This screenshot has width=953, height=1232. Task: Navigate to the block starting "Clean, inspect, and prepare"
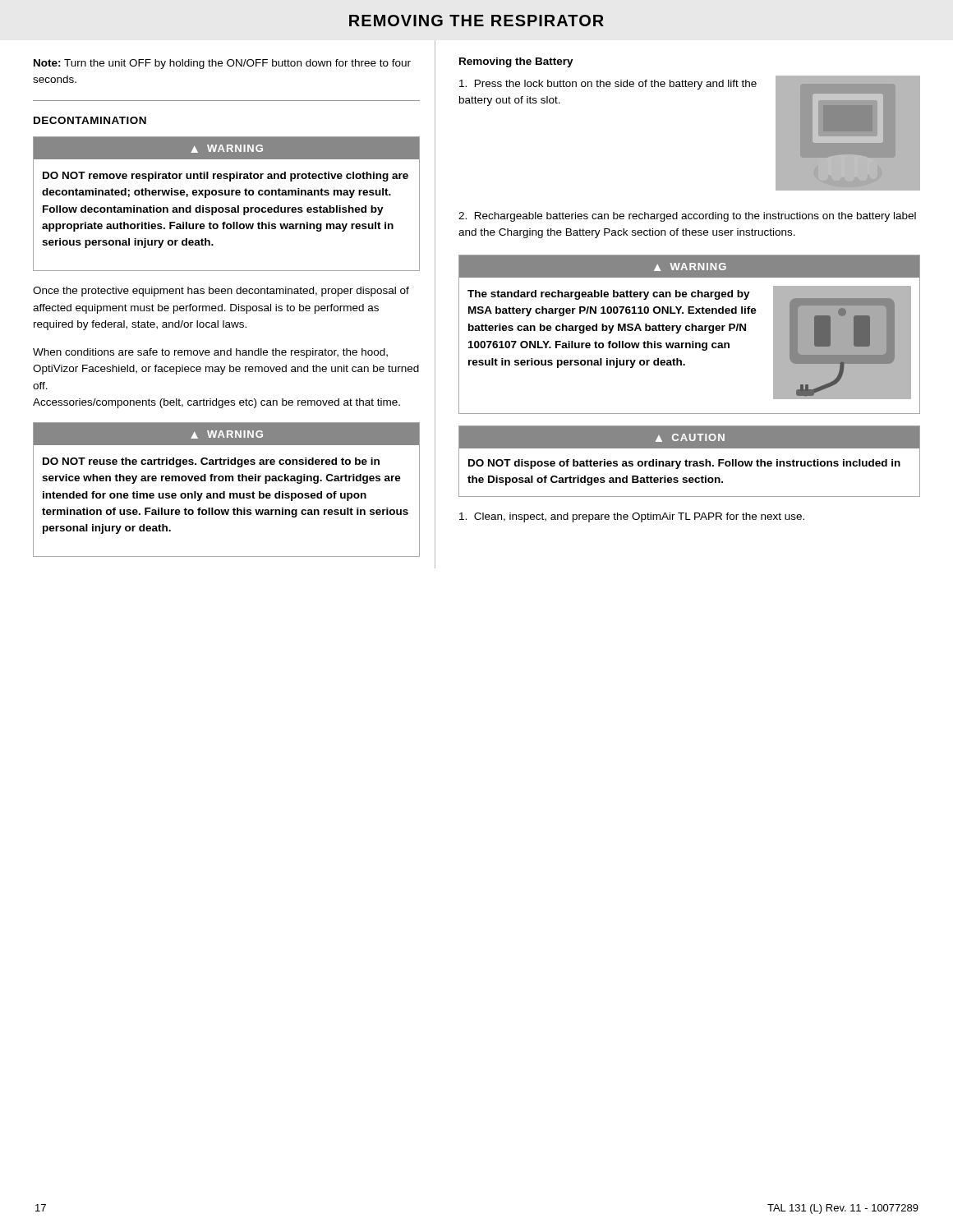[632, 516]
